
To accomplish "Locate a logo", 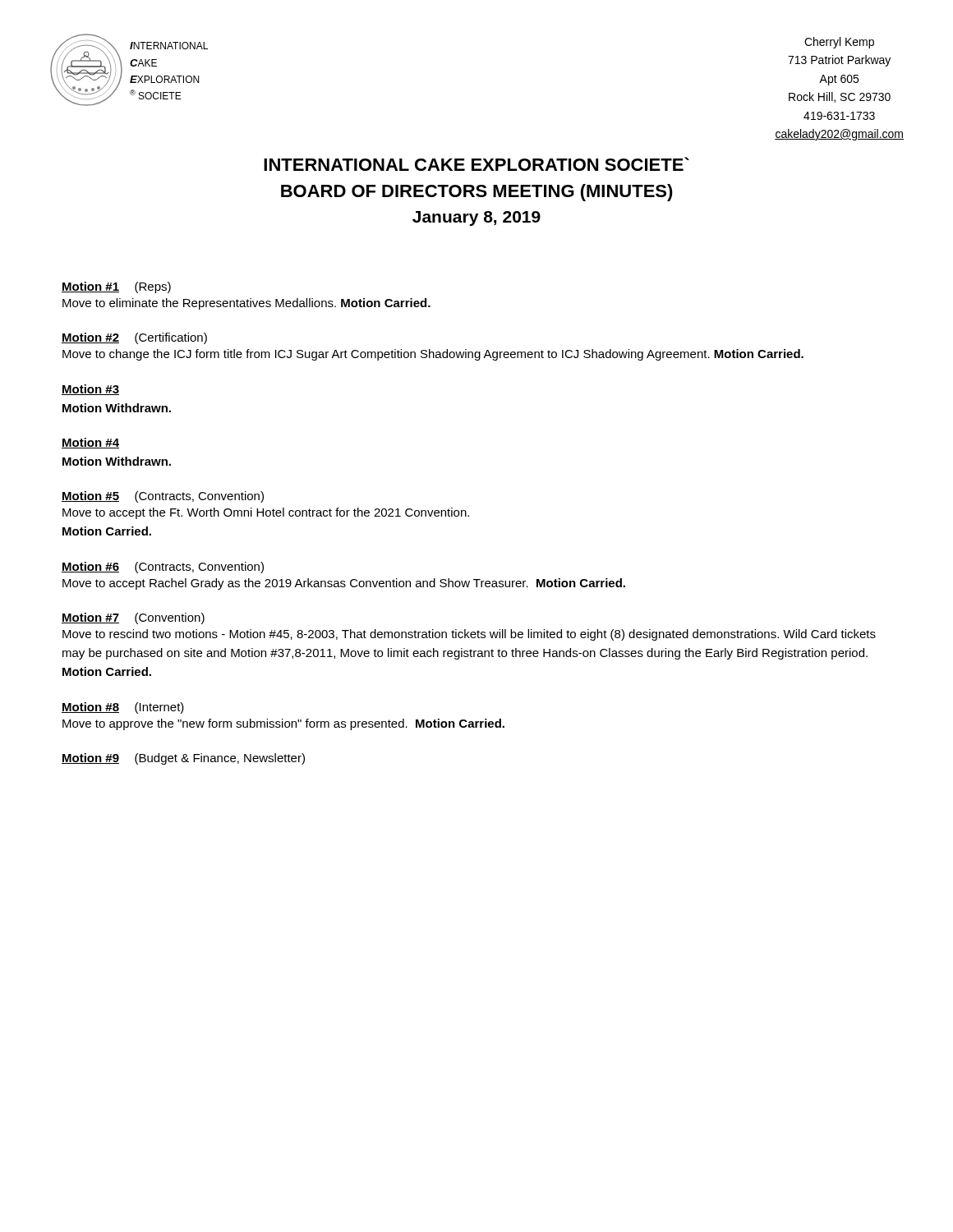I will coord(140,71).
